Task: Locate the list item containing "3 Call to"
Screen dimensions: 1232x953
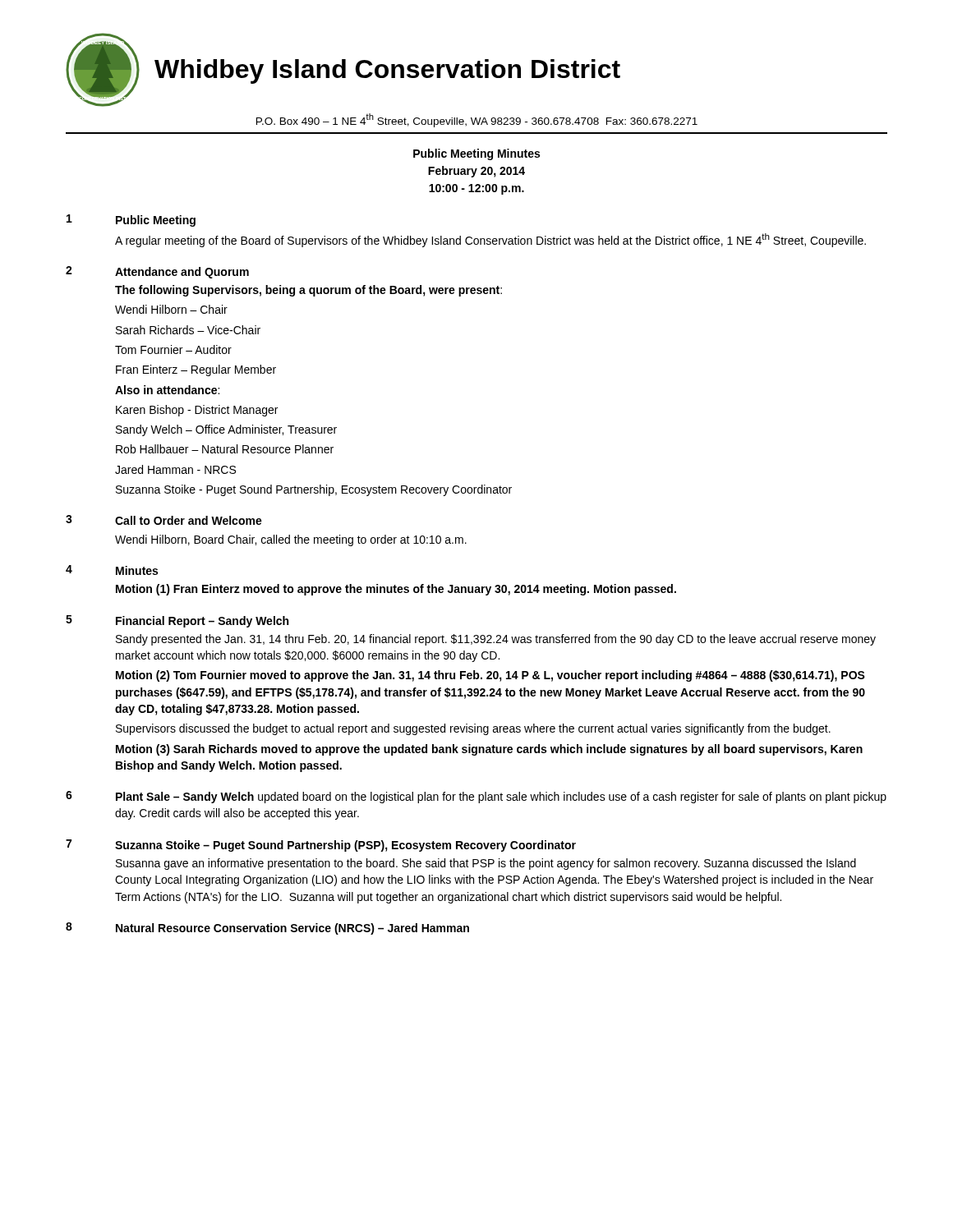Action: (x=164, y=520)
